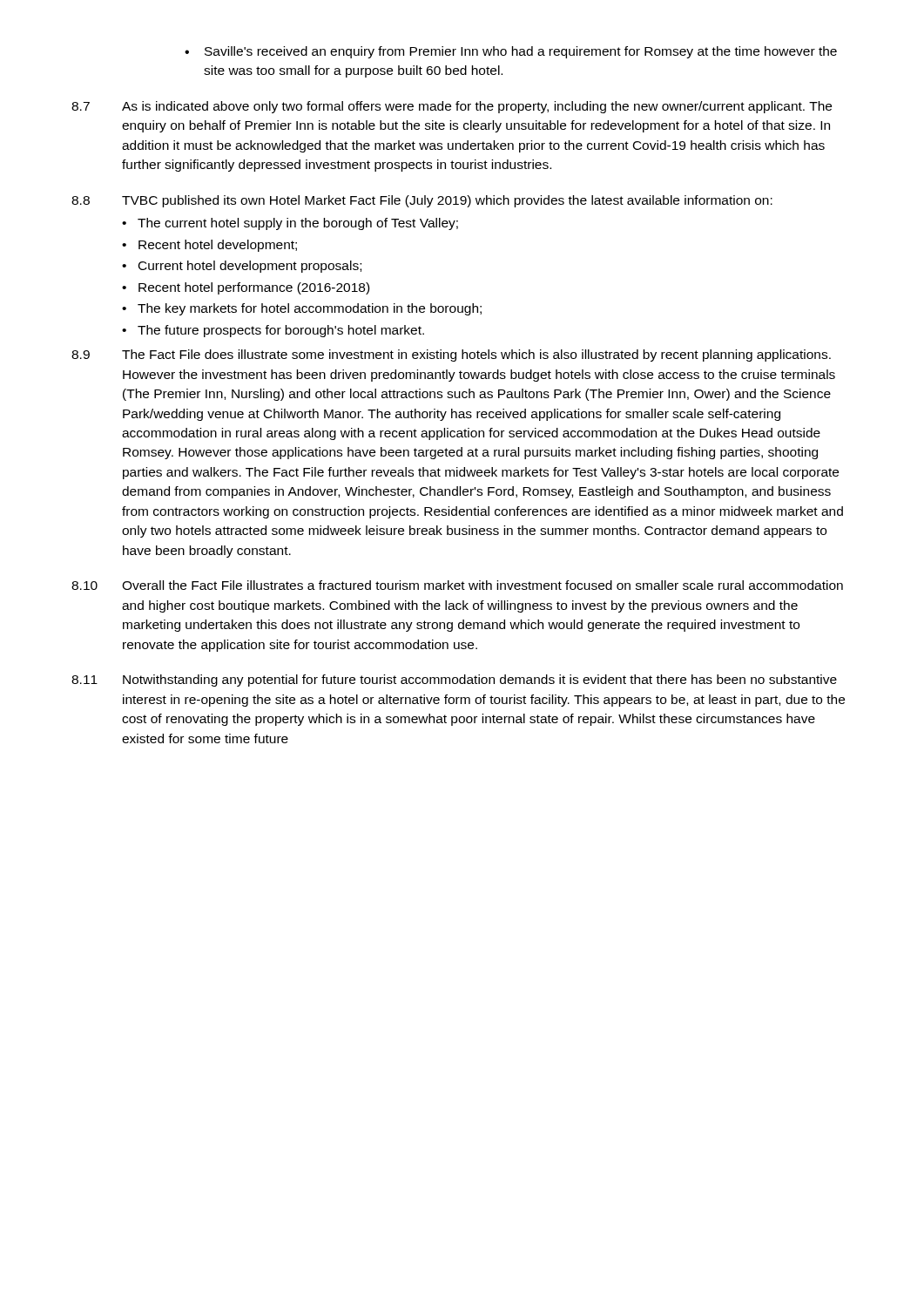Locate the text "• The future prospects for borough's hotel market."
The image size is (924, 1307).
[273, 331]
